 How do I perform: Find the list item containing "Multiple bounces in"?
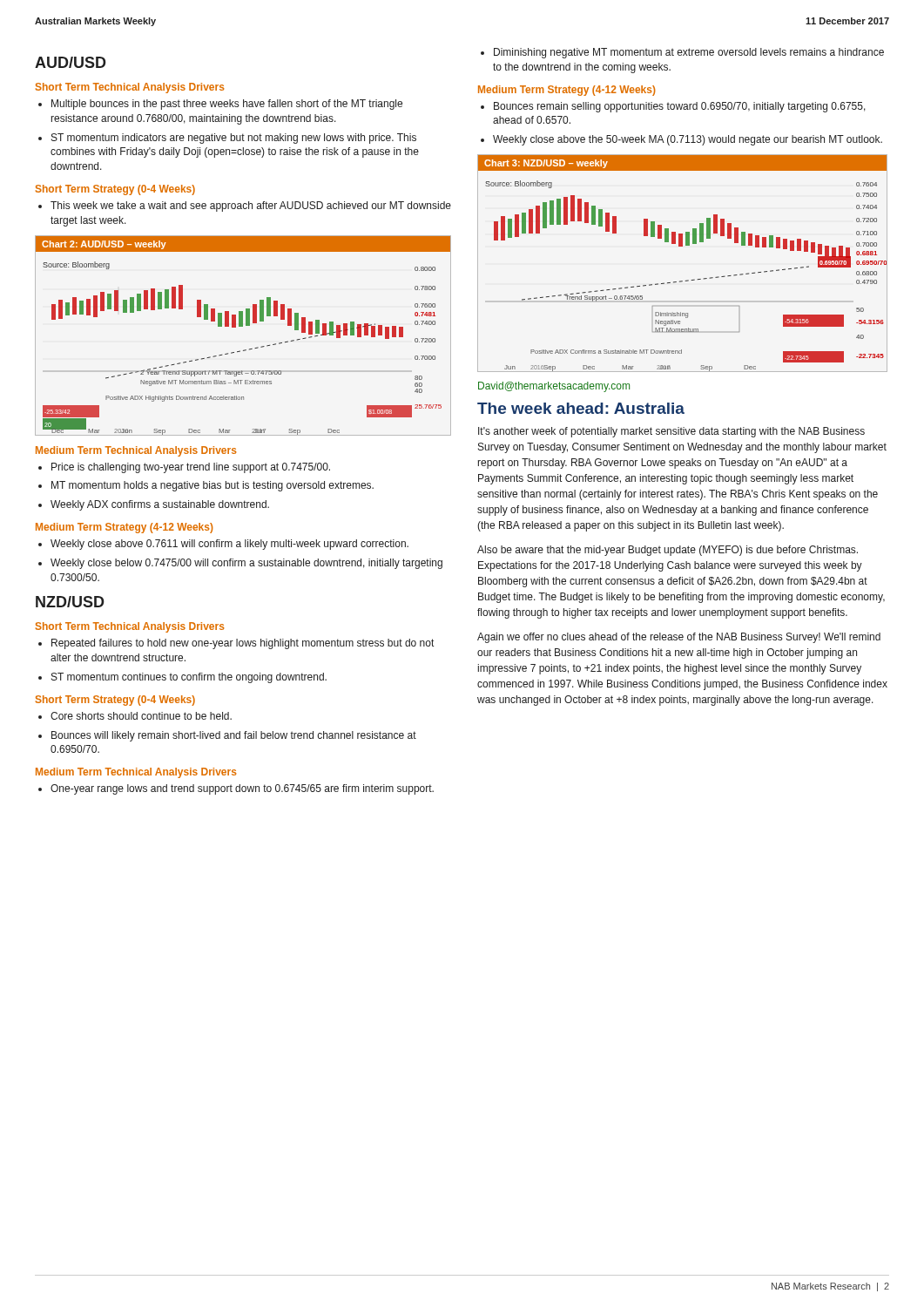227,111
